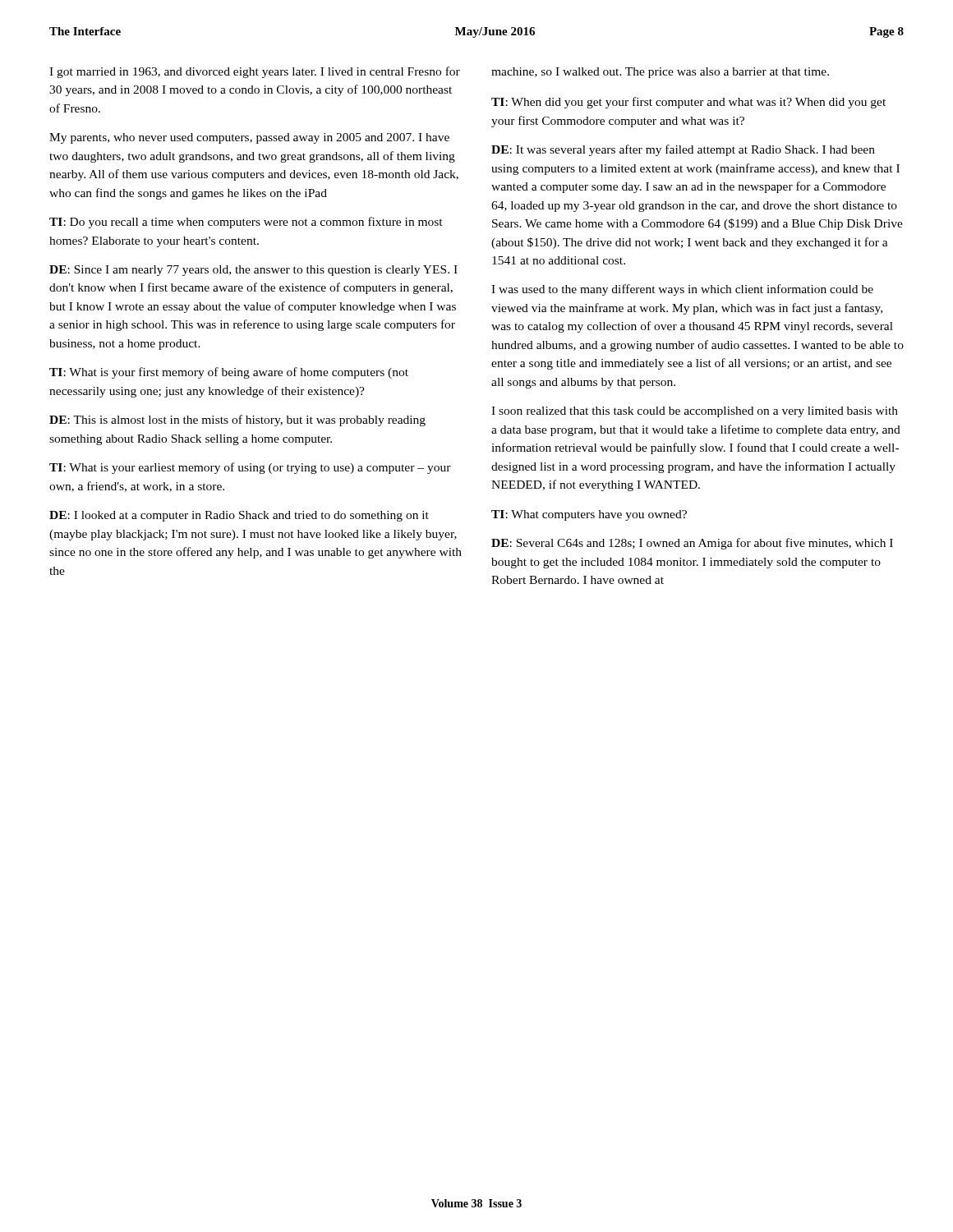Click on the passage starting "TI: What computers have you"
The width and height of the screenshot is (953, 1232).
pos(589,515)
